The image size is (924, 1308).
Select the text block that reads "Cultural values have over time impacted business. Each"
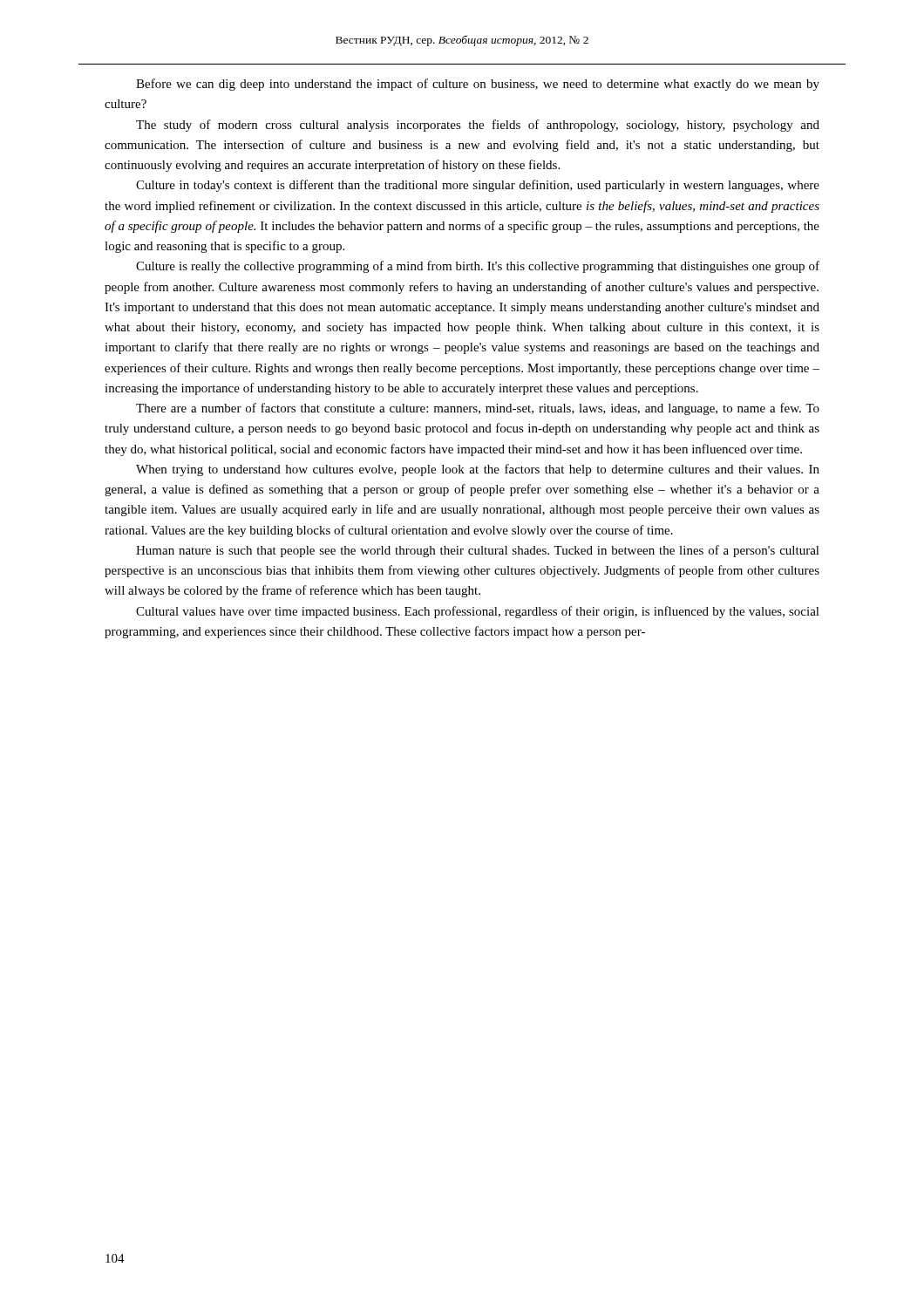[x=462, y=622]
